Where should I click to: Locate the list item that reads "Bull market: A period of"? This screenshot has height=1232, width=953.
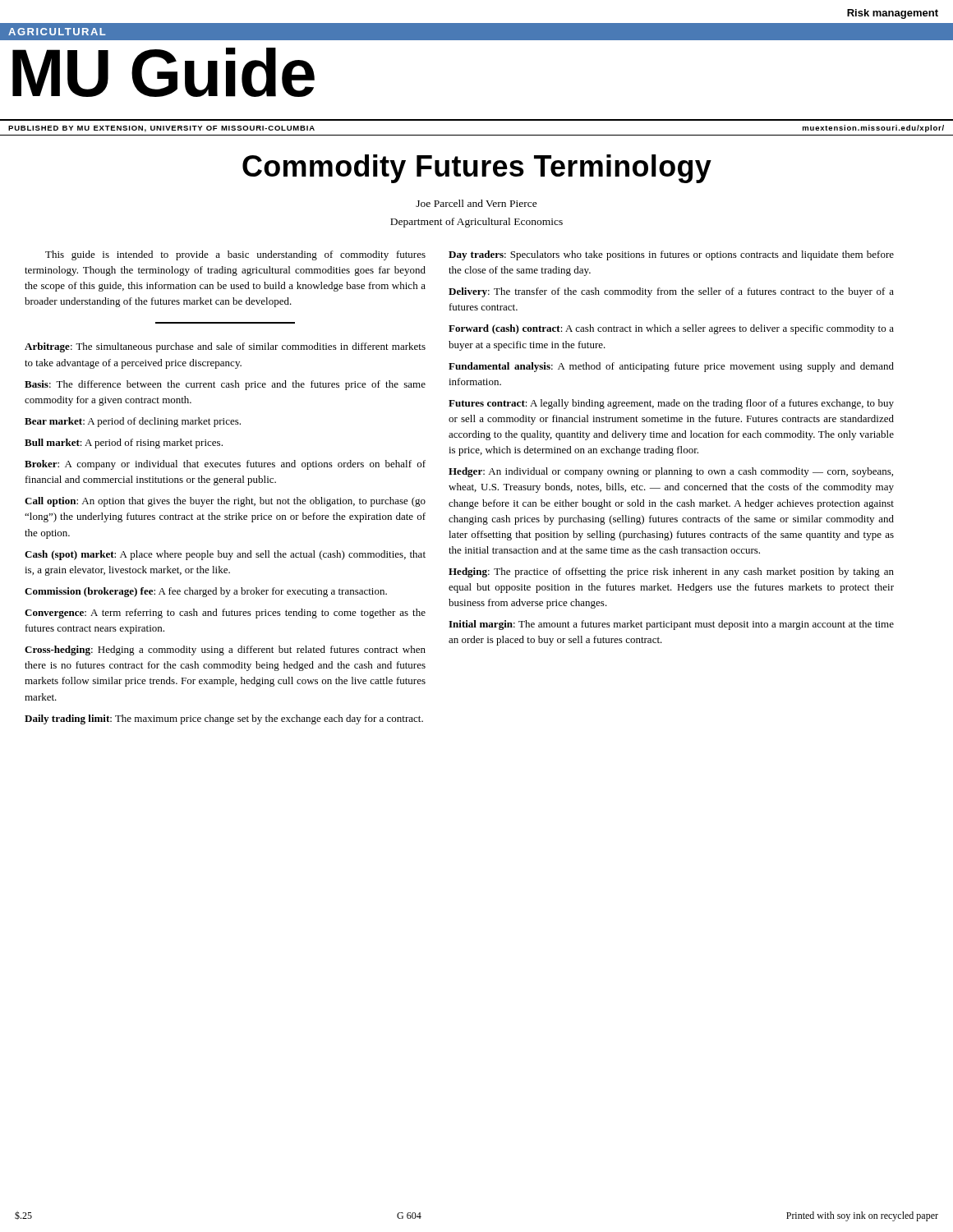pos(124,442)
